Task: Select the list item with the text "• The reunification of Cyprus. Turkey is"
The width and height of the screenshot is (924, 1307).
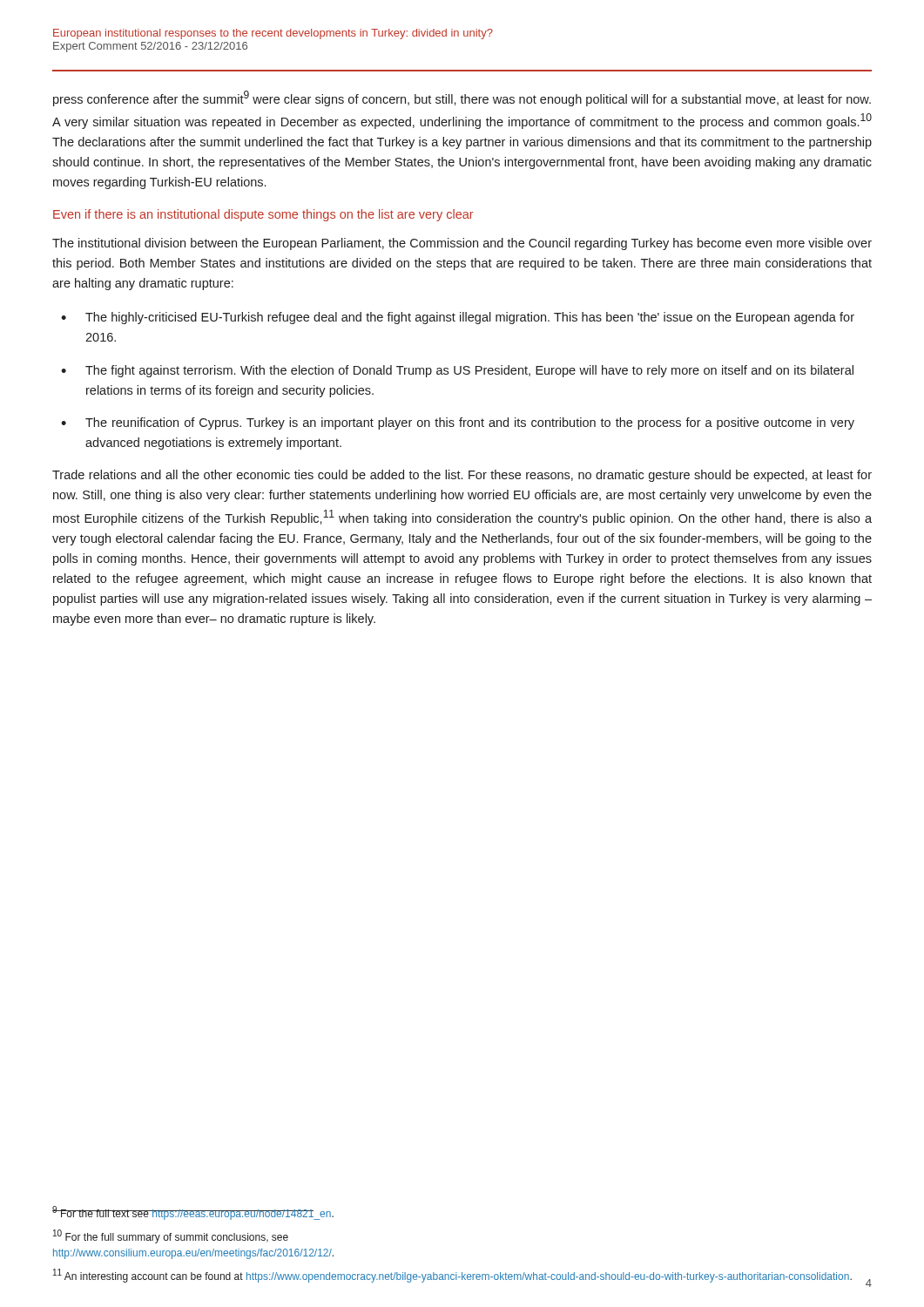Action: 462,433
